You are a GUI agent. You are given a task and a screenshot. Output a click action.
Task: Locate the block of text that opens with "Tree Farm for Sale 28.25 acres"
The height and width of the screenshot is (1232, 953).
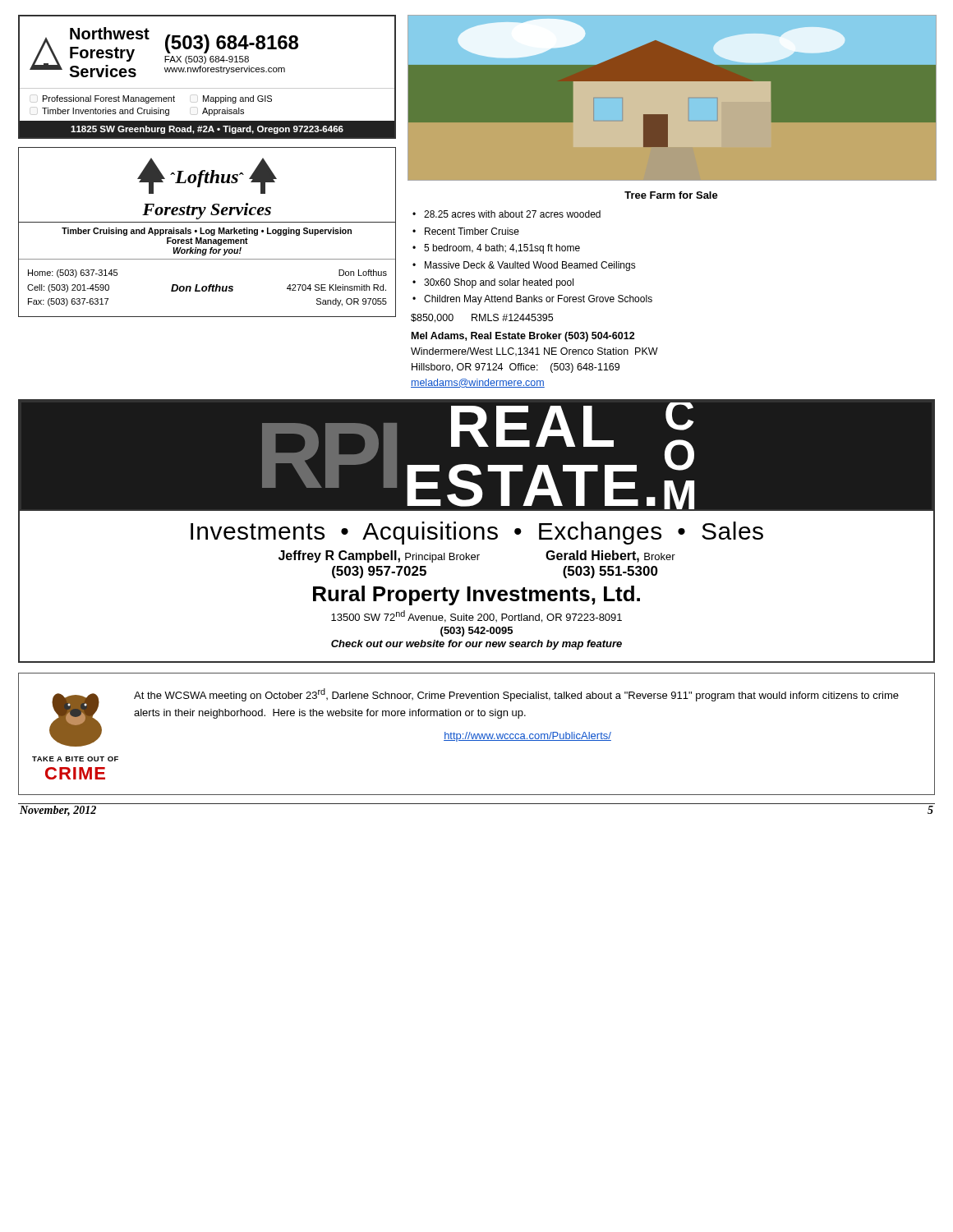[x=671, y=195]
